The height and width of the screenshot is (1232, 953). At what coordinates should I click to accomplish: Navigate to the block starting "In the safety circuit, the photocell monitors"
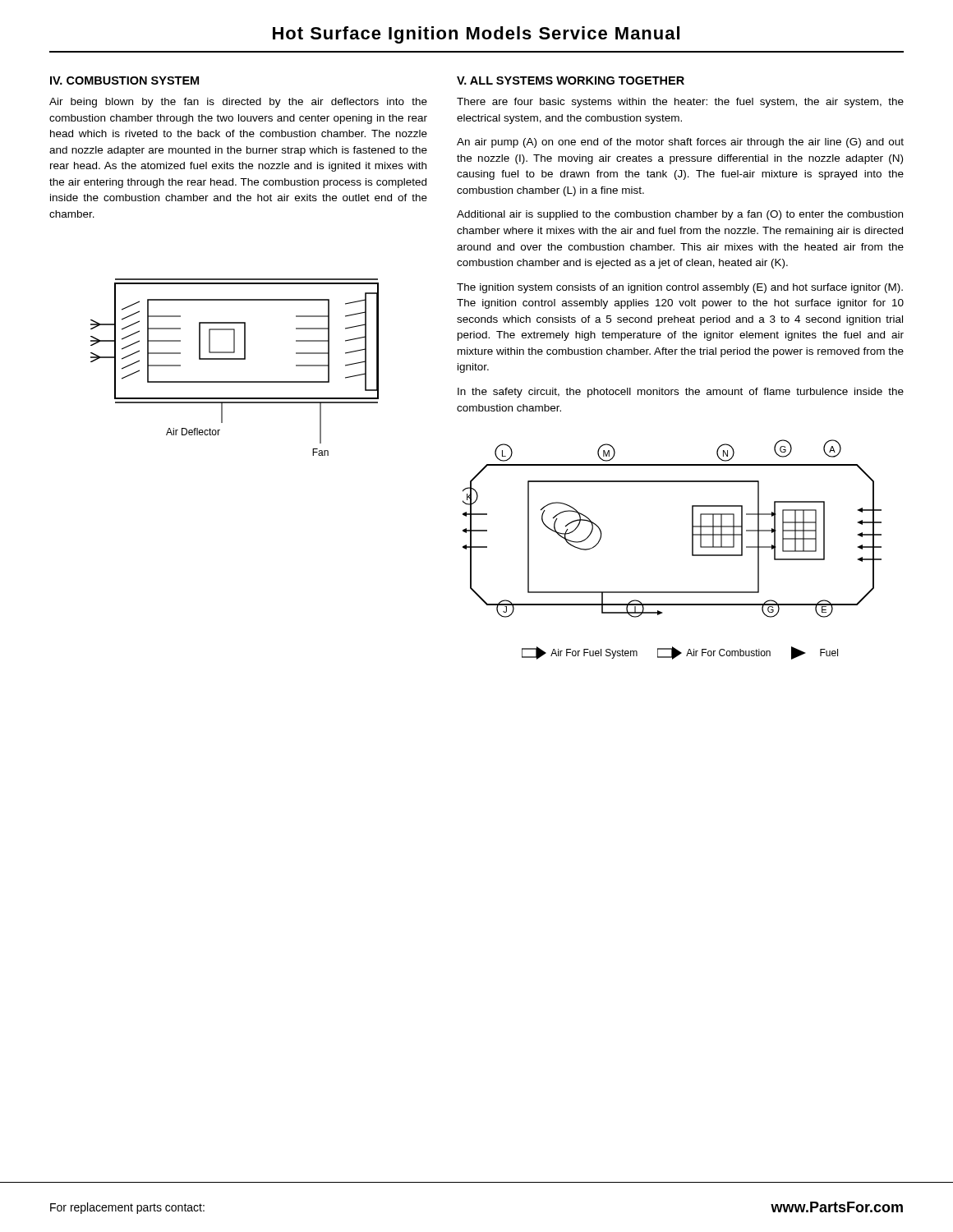click(680, 399)
